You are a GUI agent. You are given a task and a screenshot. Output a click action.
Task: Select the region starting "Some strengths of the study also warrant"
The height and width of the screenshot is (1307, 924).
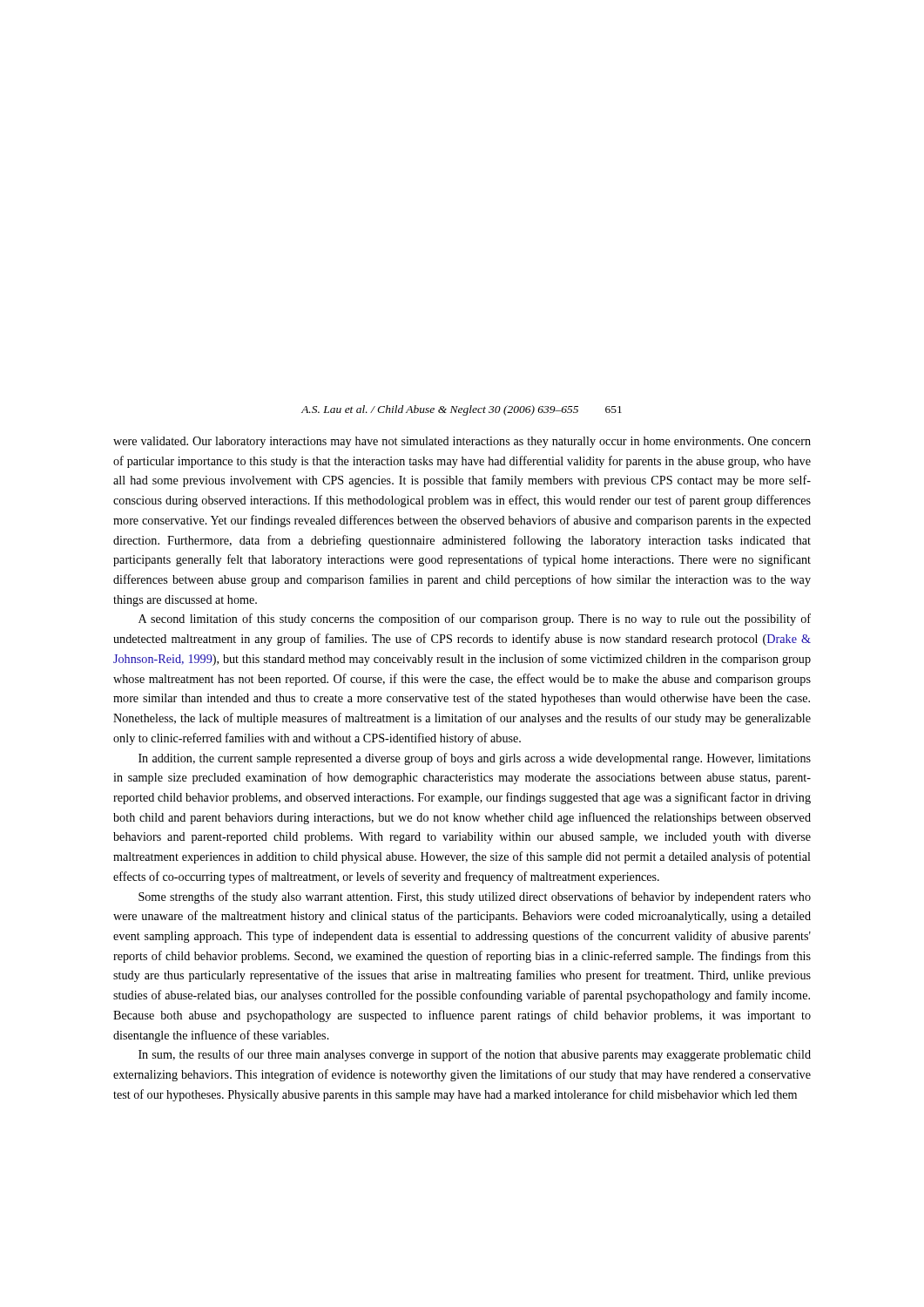tap(462, 966)
